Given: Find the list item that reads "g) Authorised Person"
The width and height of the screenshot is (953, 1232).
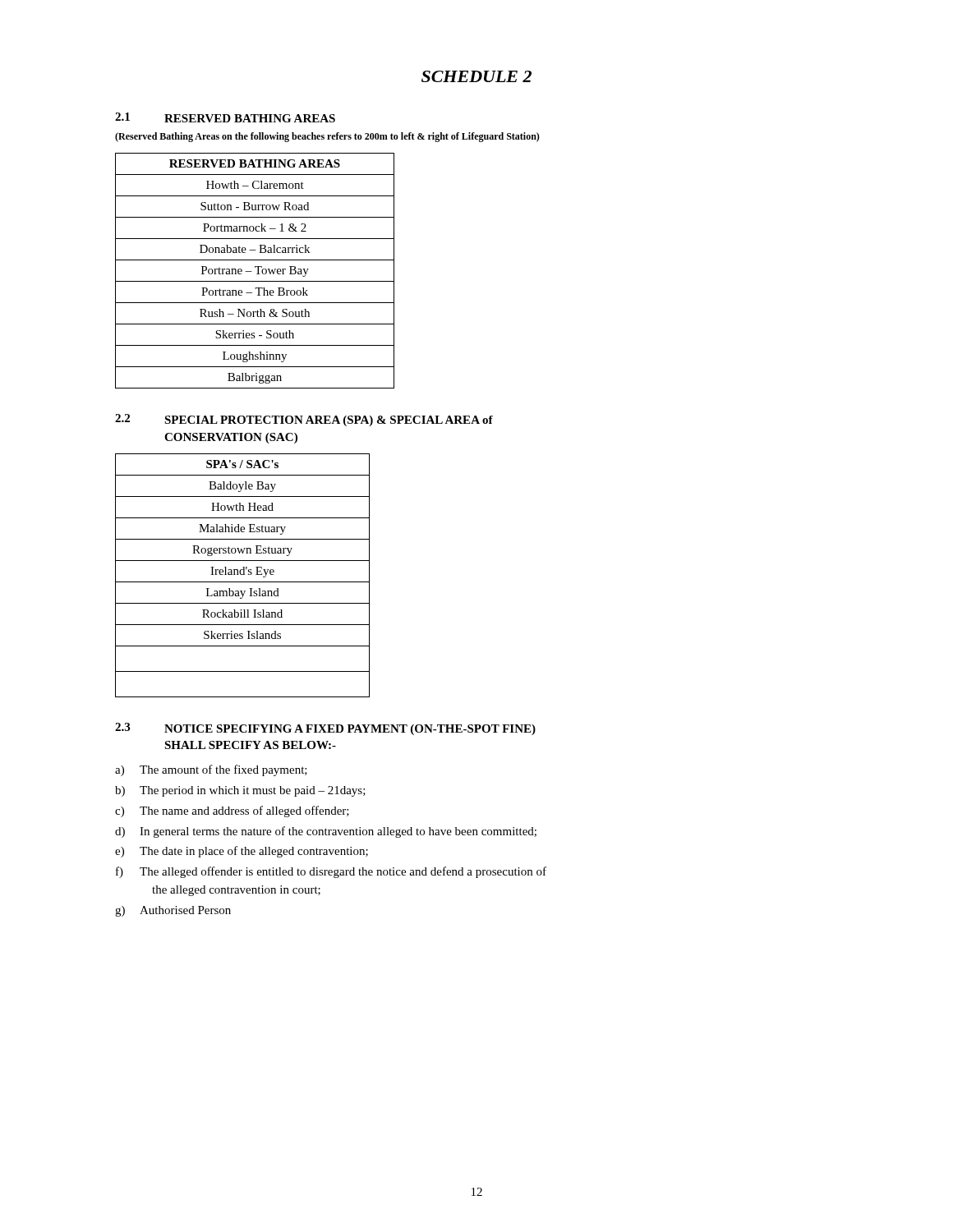Looking at the screenshot, I should tap(173, 911).
